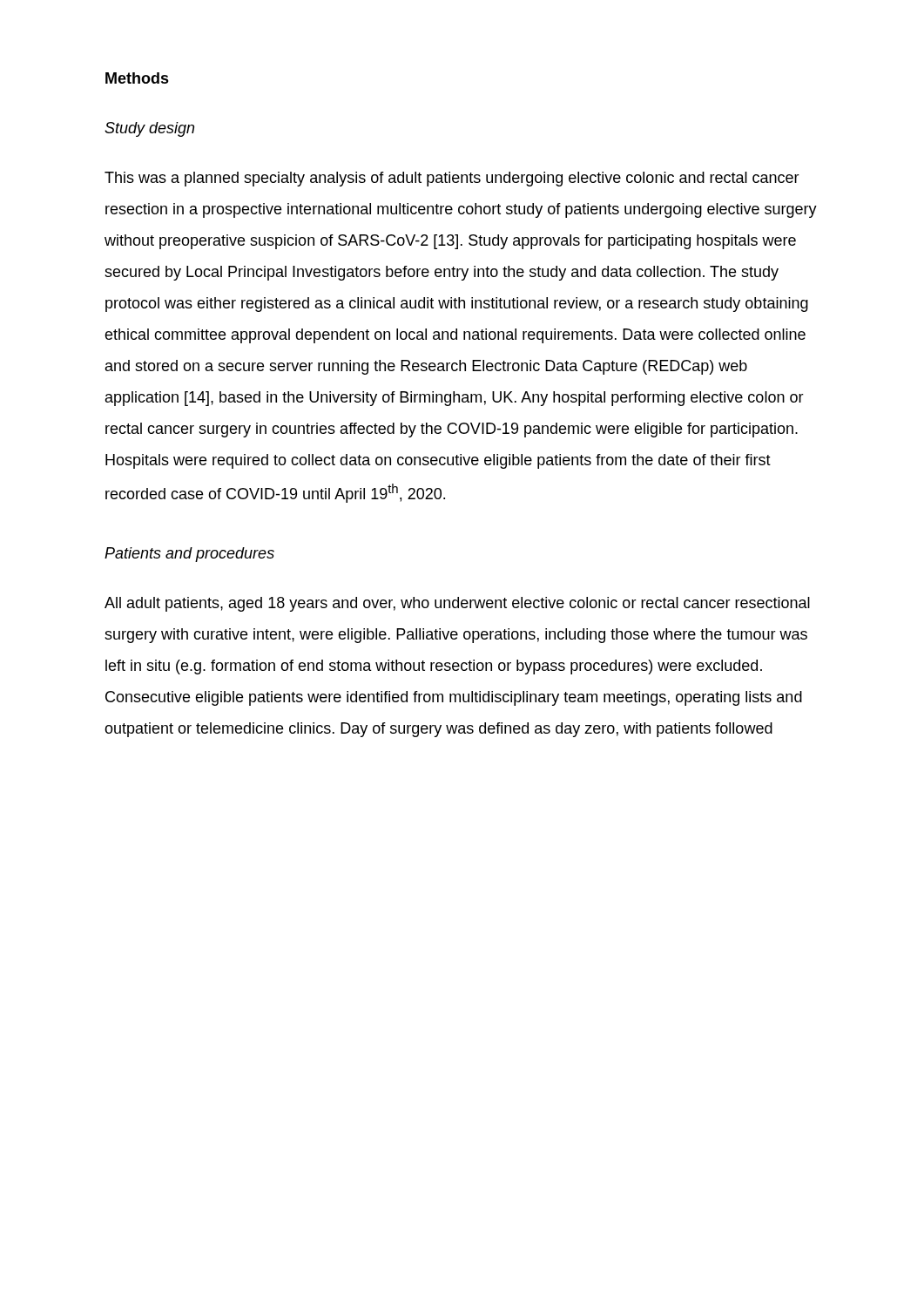Navigate to the block starting "Patients and procedures"
The height and width of the screenshot is (1307, 924).
pyautogui.click(x=189, y=553)
